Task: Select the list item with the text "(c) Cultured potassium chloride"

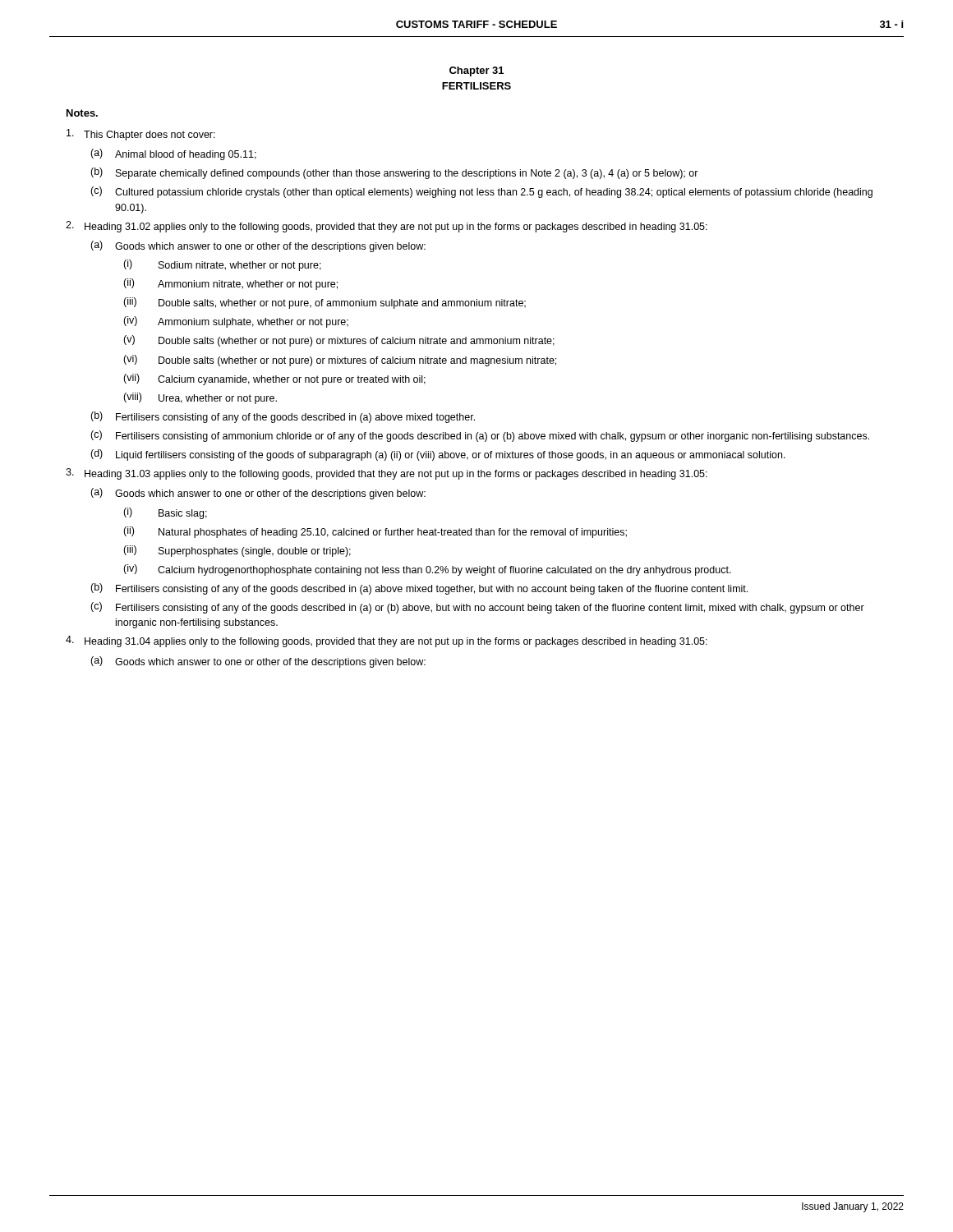Action: [489, 200]
